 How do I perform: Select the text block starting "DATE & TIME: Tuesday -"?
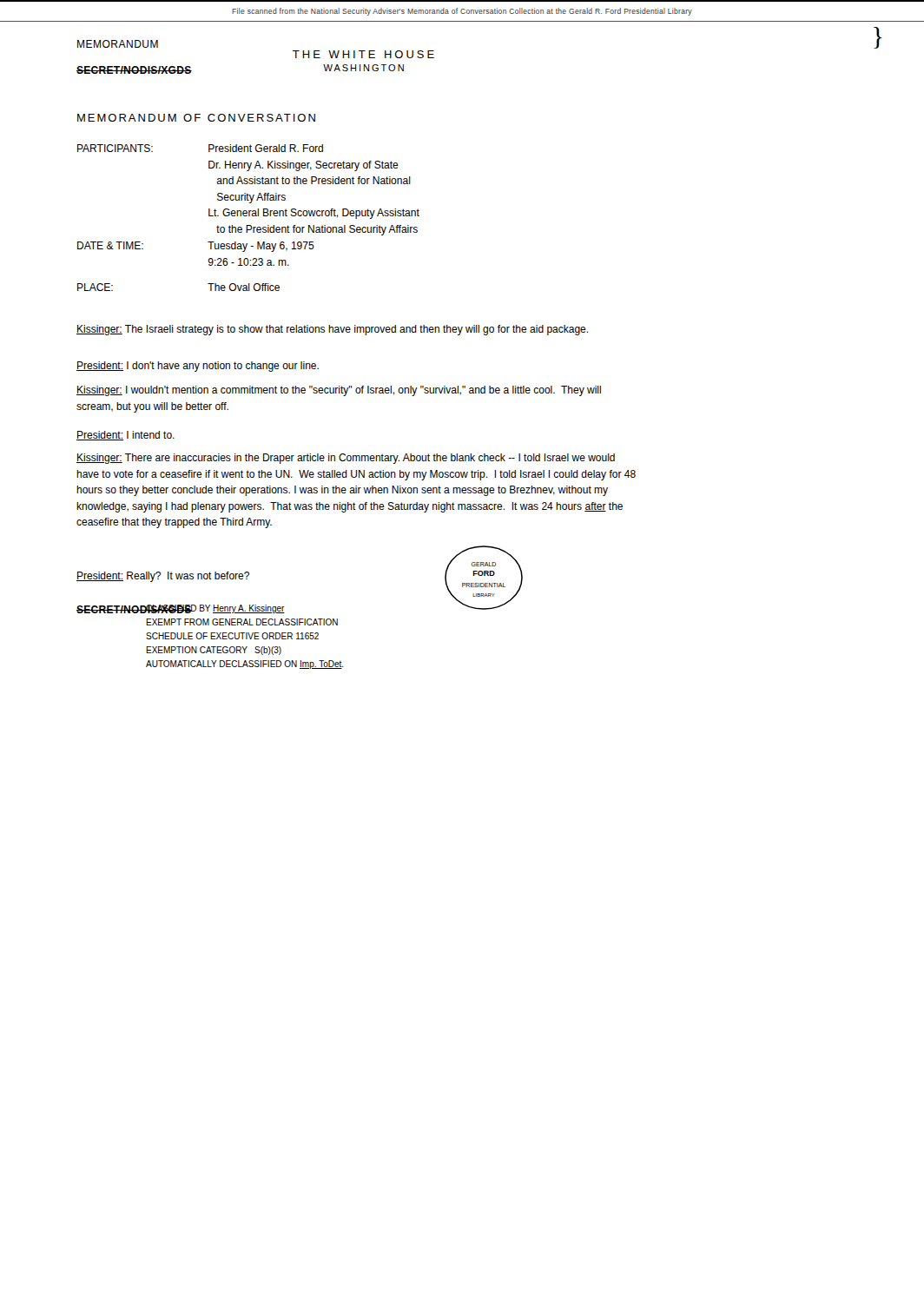pos(110,246)
